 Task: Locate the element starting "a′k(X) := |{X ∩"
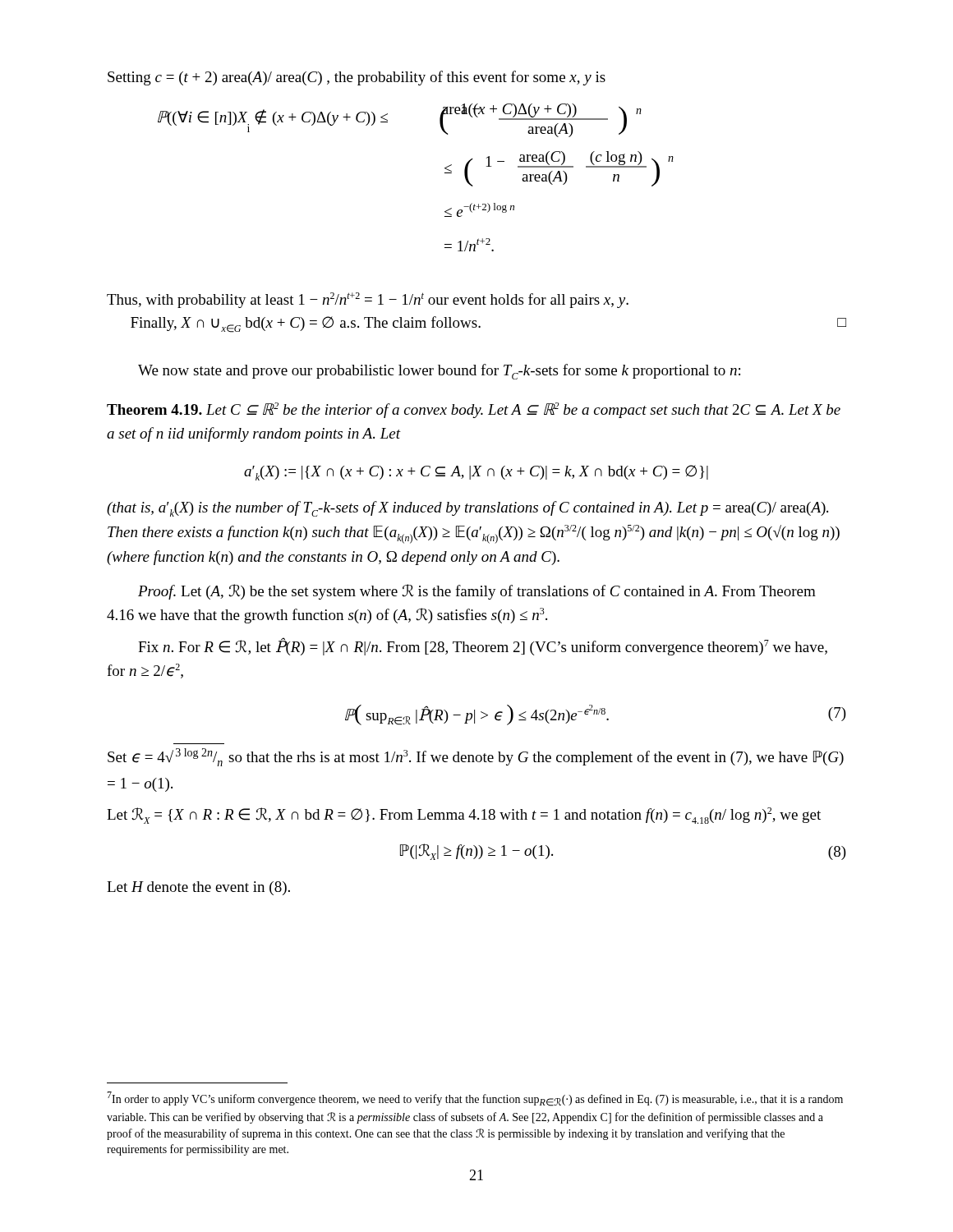tap(476, 473)
